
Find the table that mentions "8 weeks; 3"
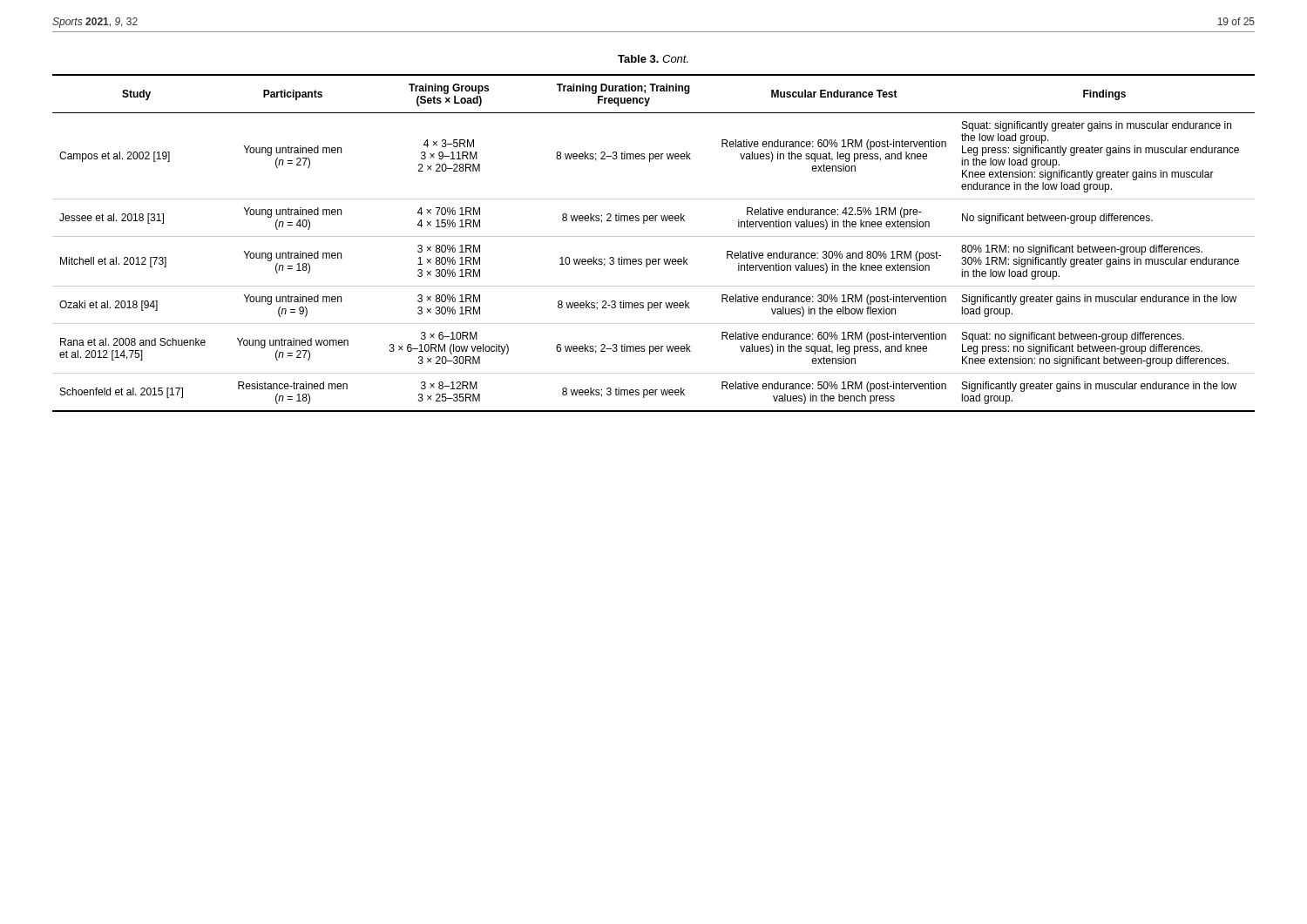(654, 243)
